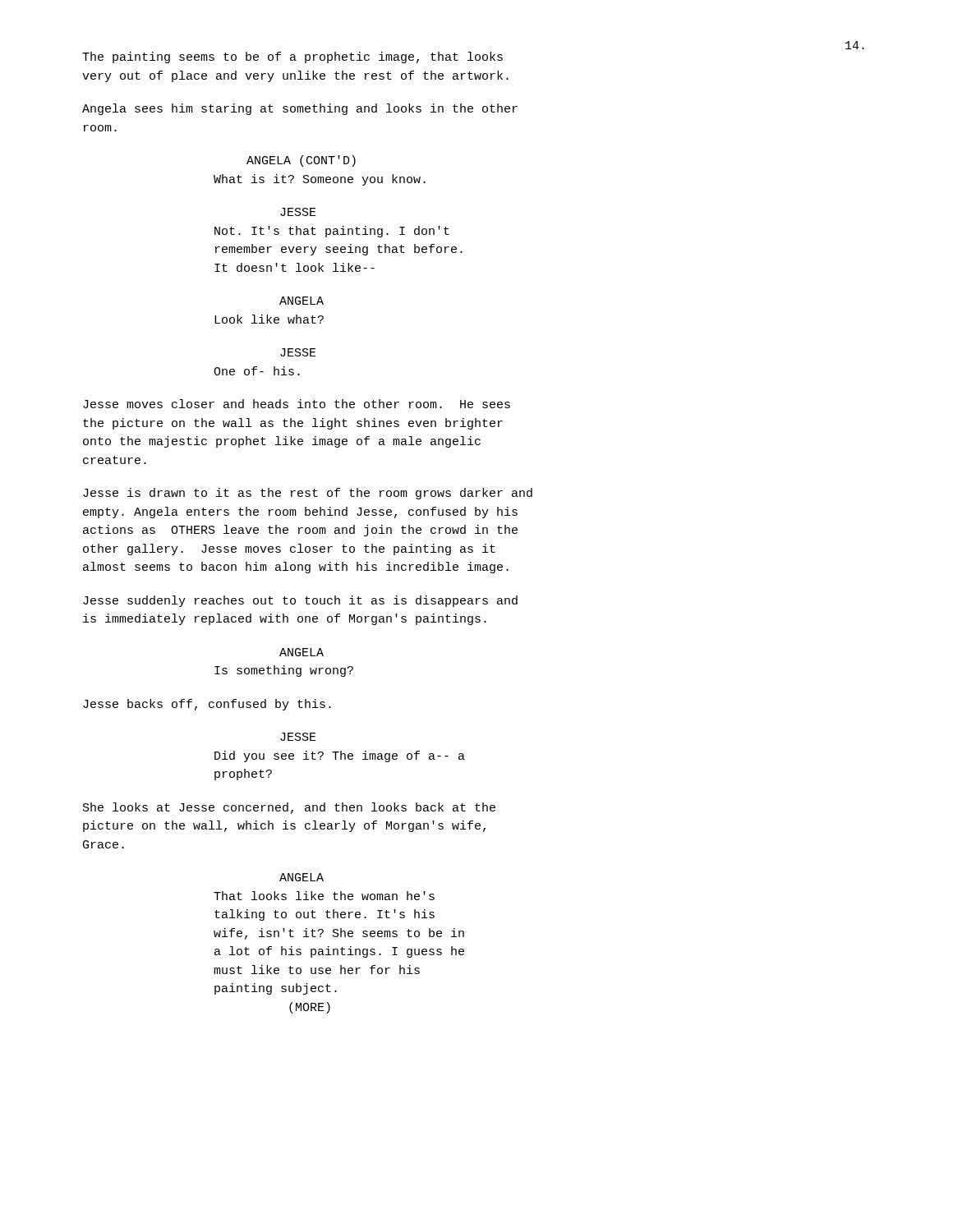Locate the text starting "Jesse backs off, confused by this."
The height and width of the screenshot is (1232, 953).
pyautogui.click(x=208, y=705)
